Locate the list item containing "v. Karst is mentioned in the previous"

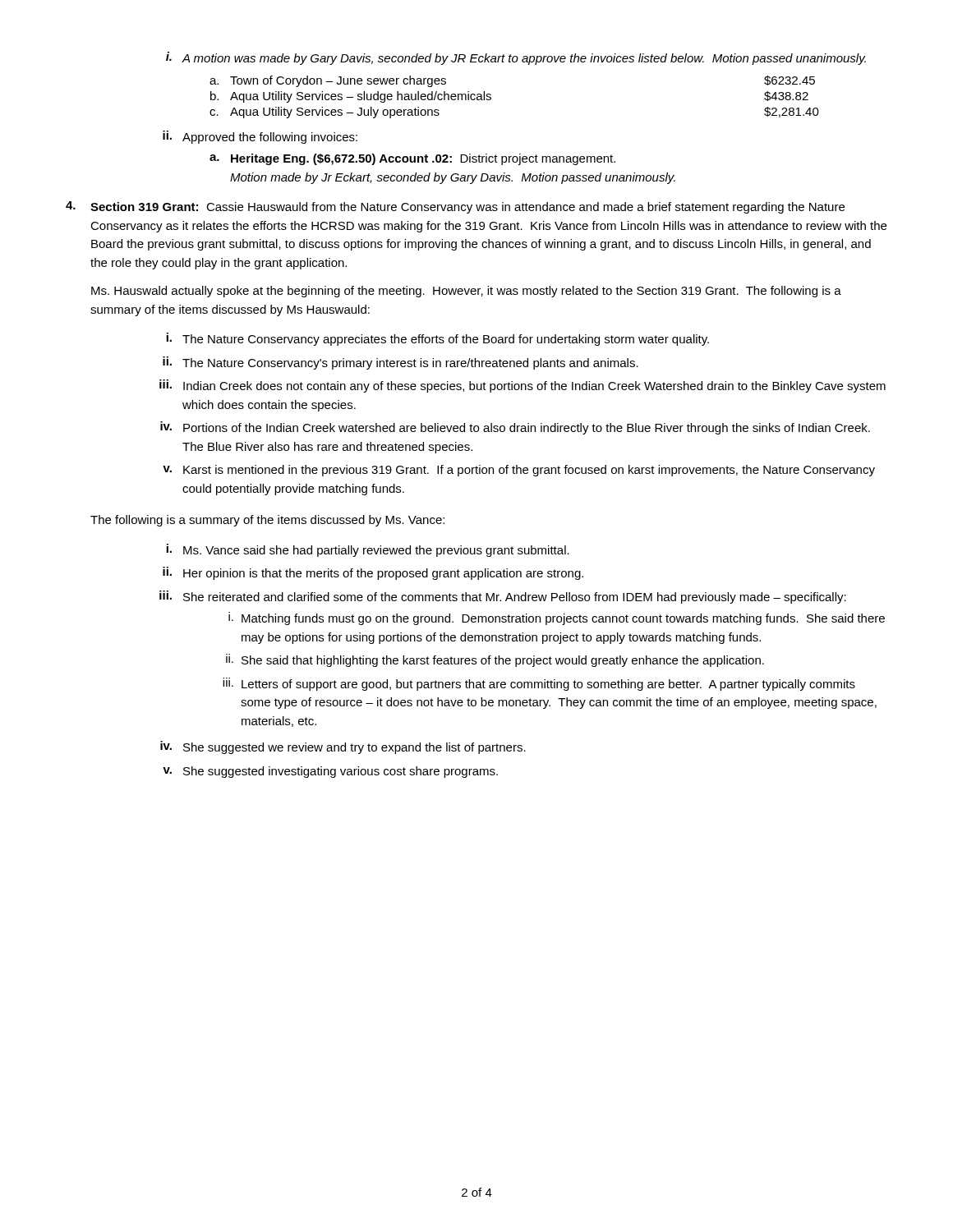tap(509, 479)
